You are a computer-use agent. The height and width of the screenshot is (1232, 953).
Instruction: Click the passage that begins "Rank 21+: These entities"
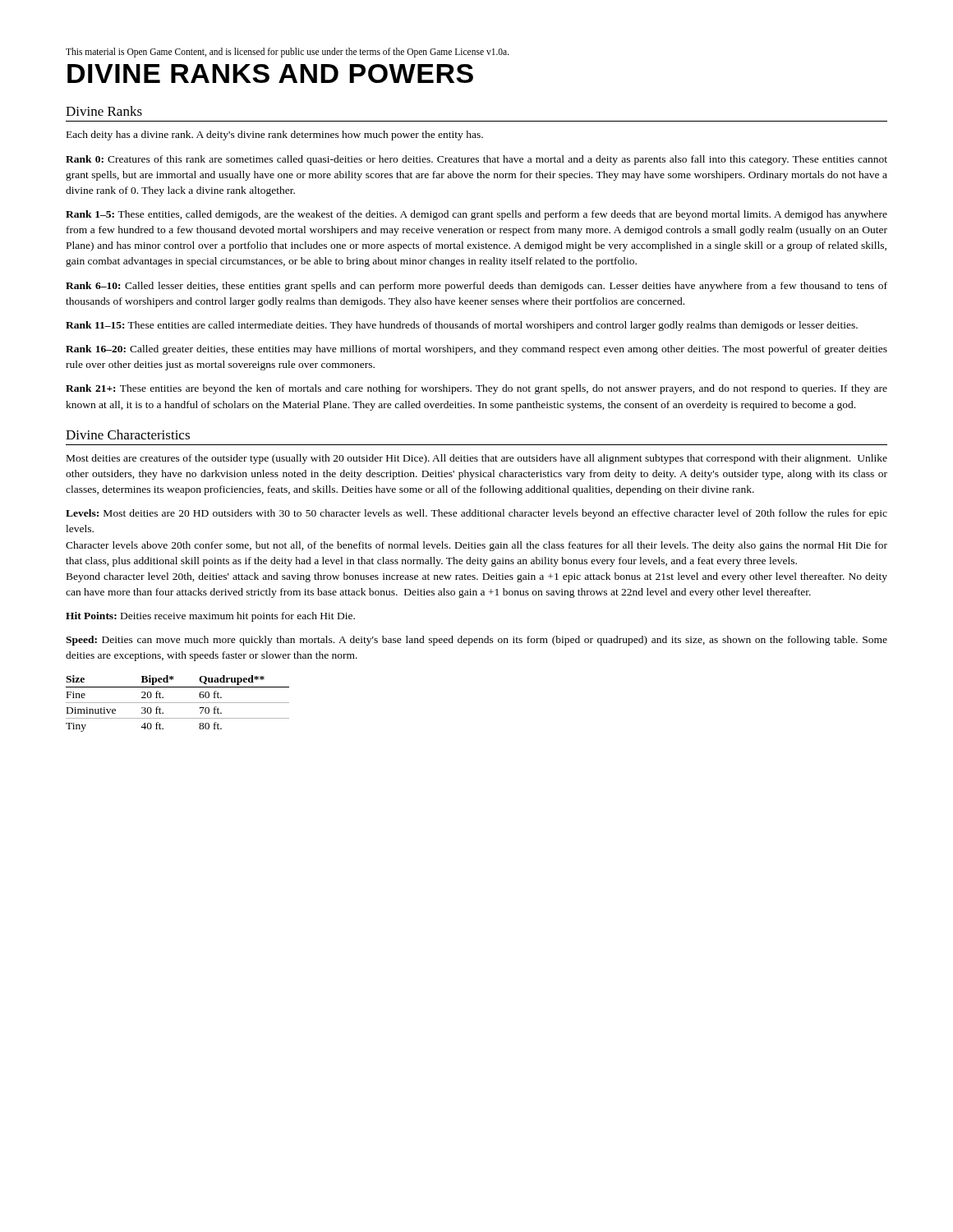(476, 396)
